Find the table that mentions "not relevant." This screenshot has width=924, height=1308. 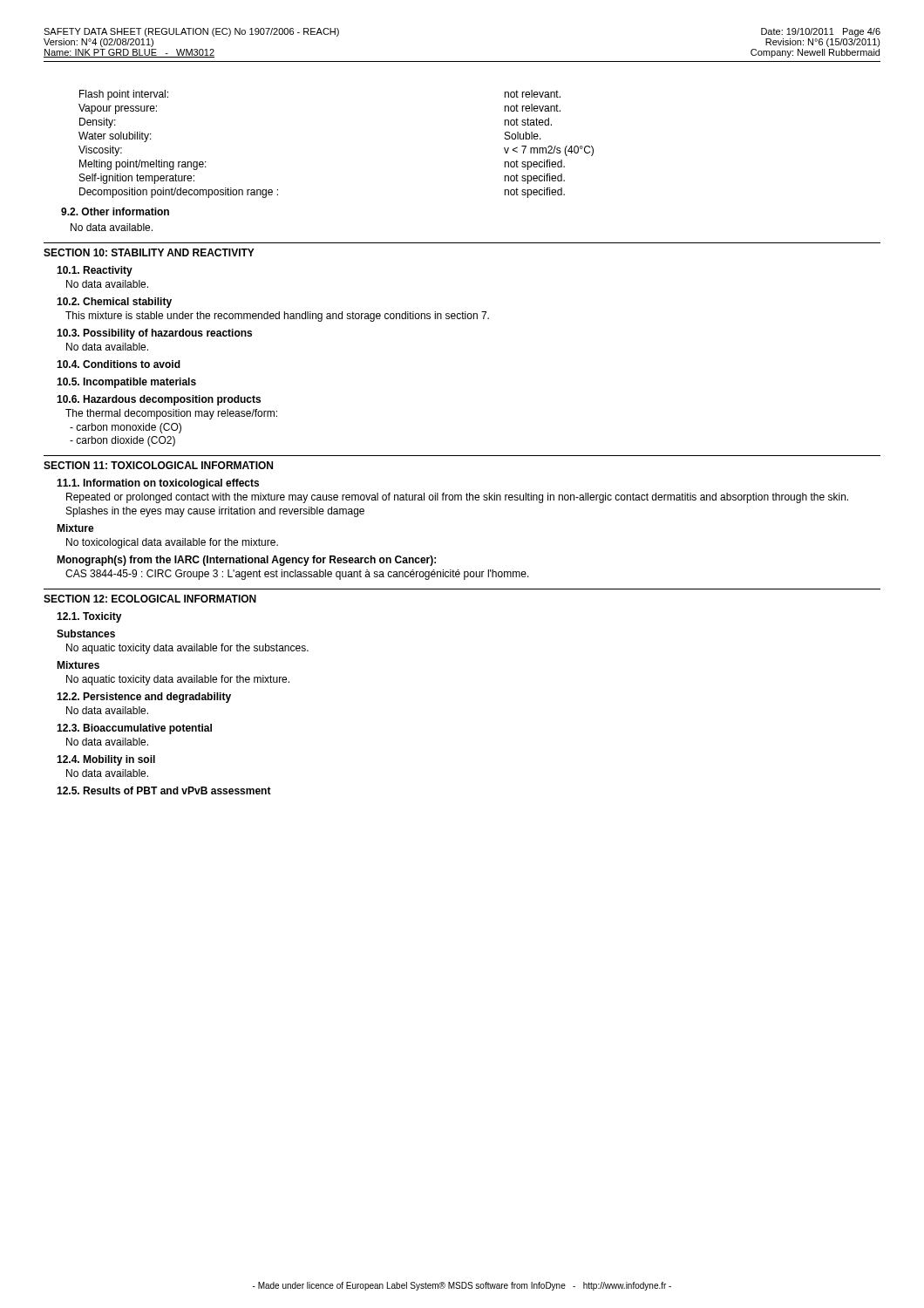(462, 143)
